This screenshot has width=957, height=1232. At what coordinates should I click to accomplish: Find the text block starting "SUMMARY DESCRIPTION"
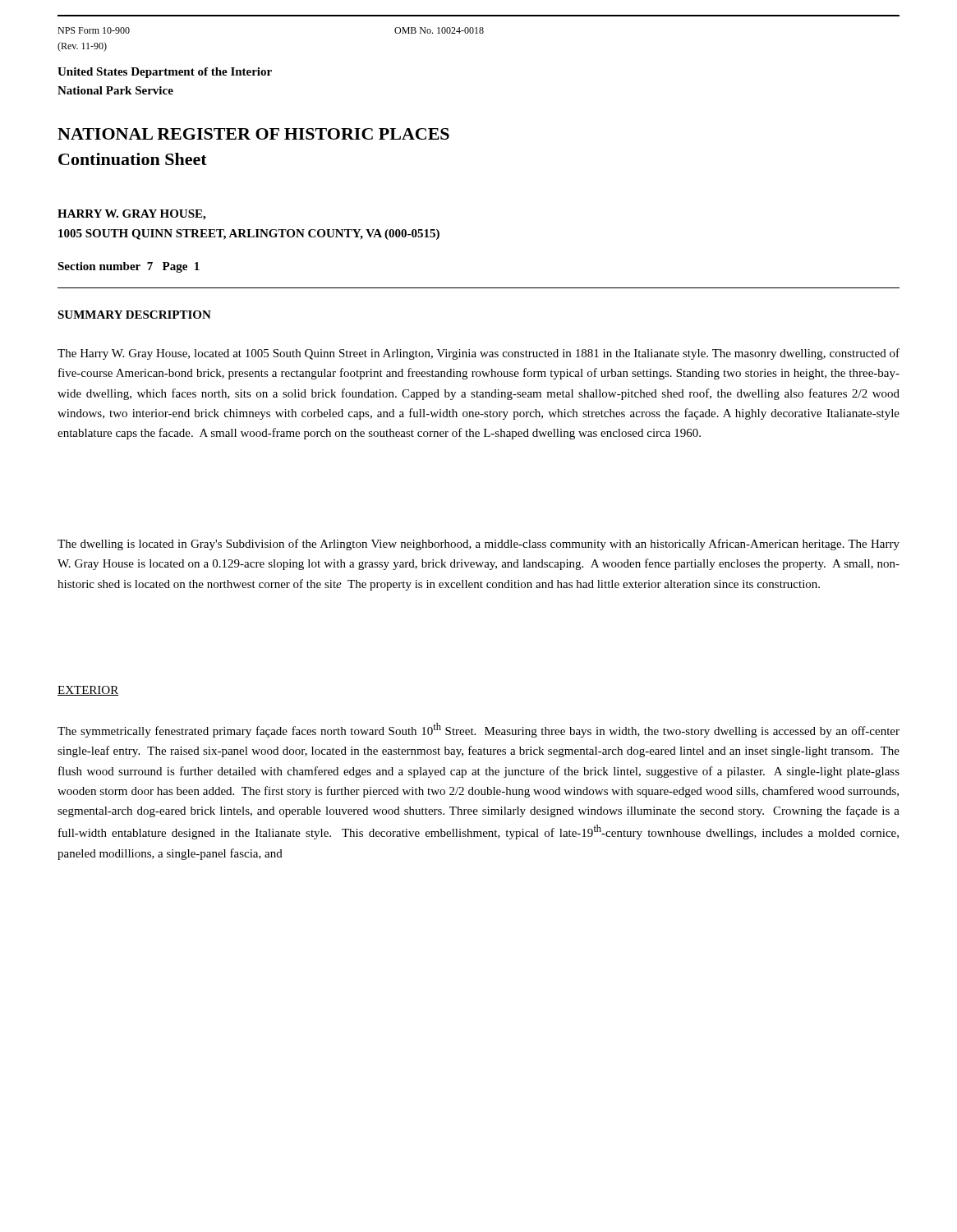134,315
